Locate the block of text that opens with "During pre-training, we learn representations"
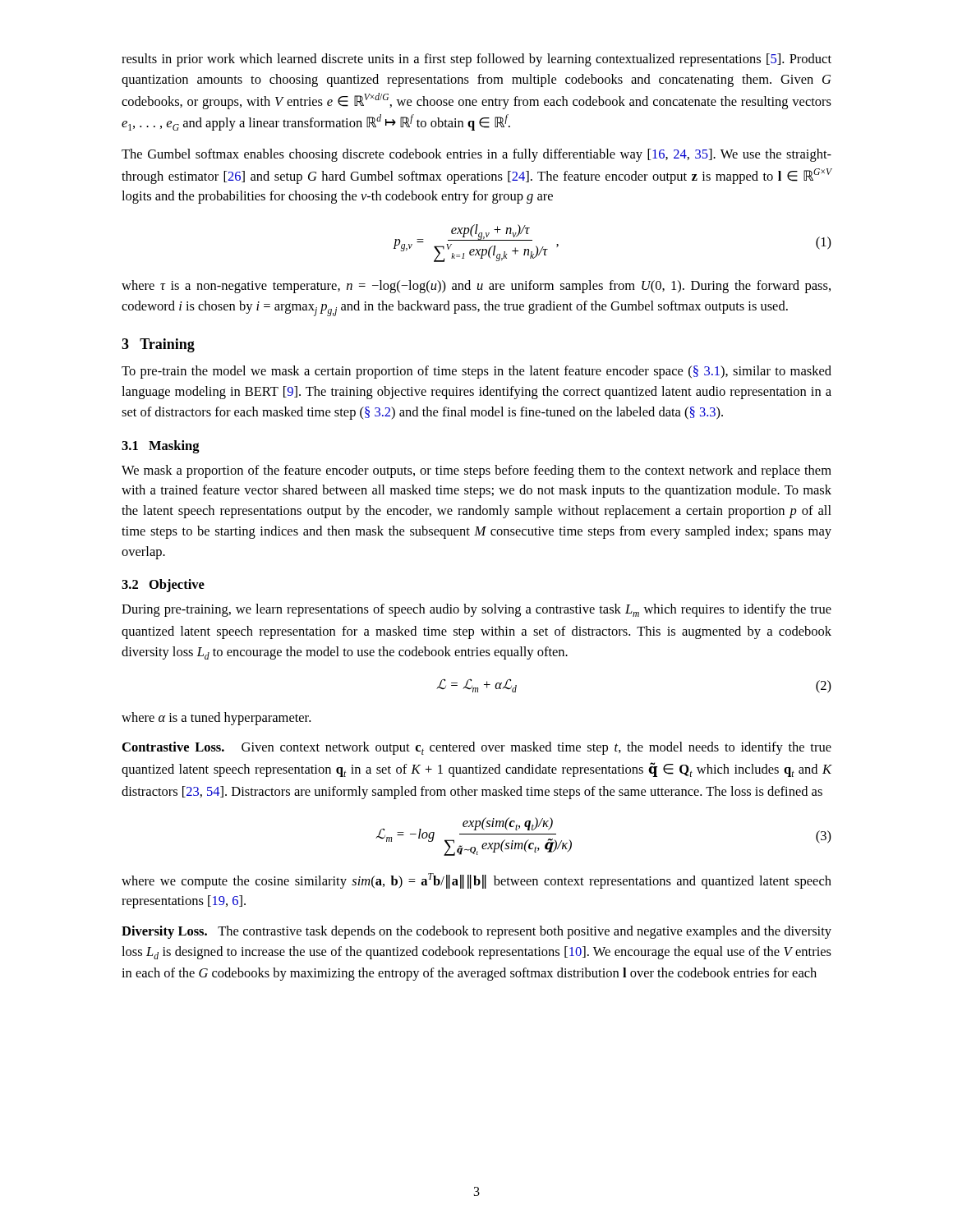The width and height of the screenshot is (953, 1232). coord(476,632)
